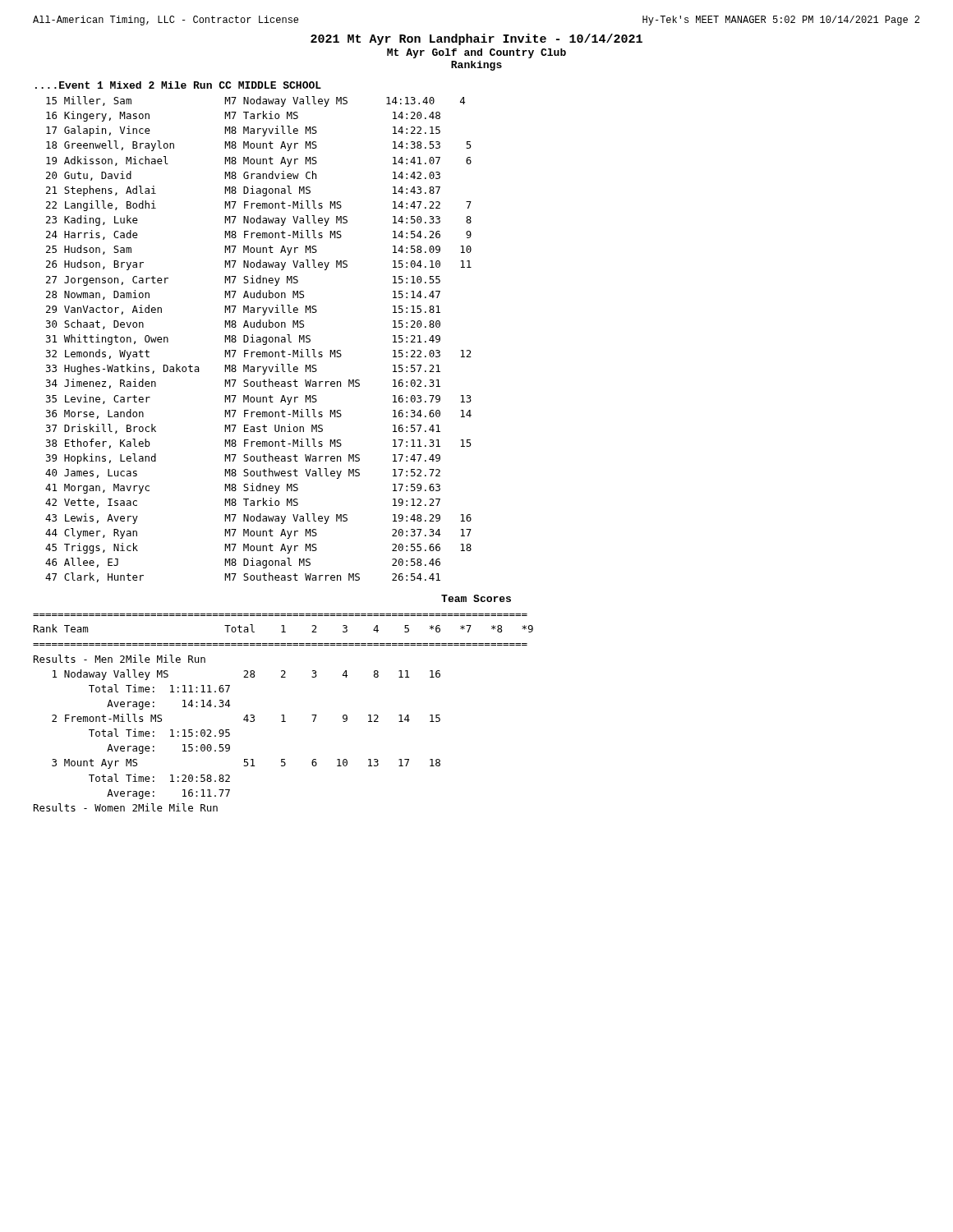Screen dimensions: 1232x953
Task: Find the table that mentions "15 Miller, Sam M7"
Action: [x=476, y=339]
